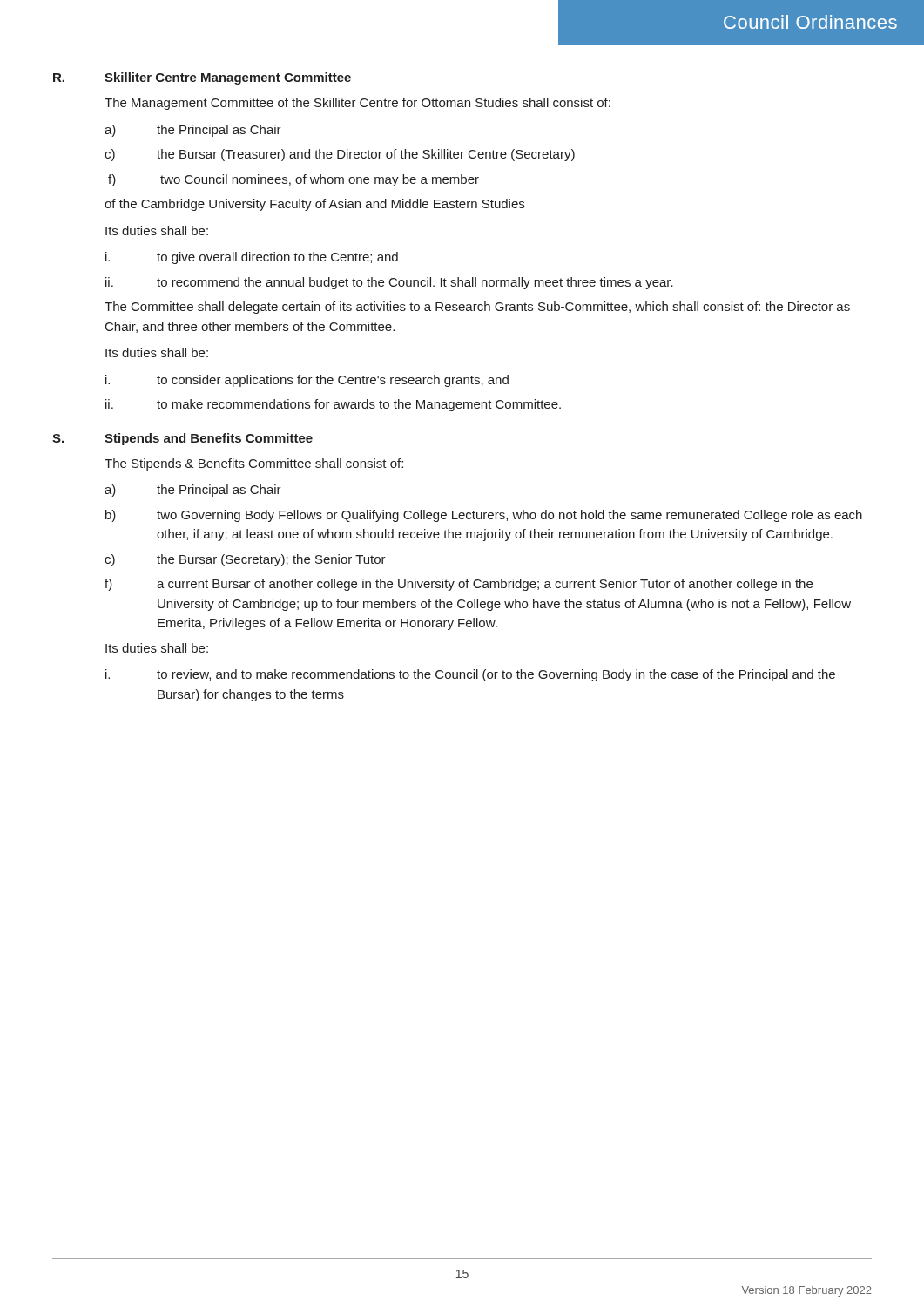Click on the text block that reads "of the Cambridge"

(x=315, y=203)
